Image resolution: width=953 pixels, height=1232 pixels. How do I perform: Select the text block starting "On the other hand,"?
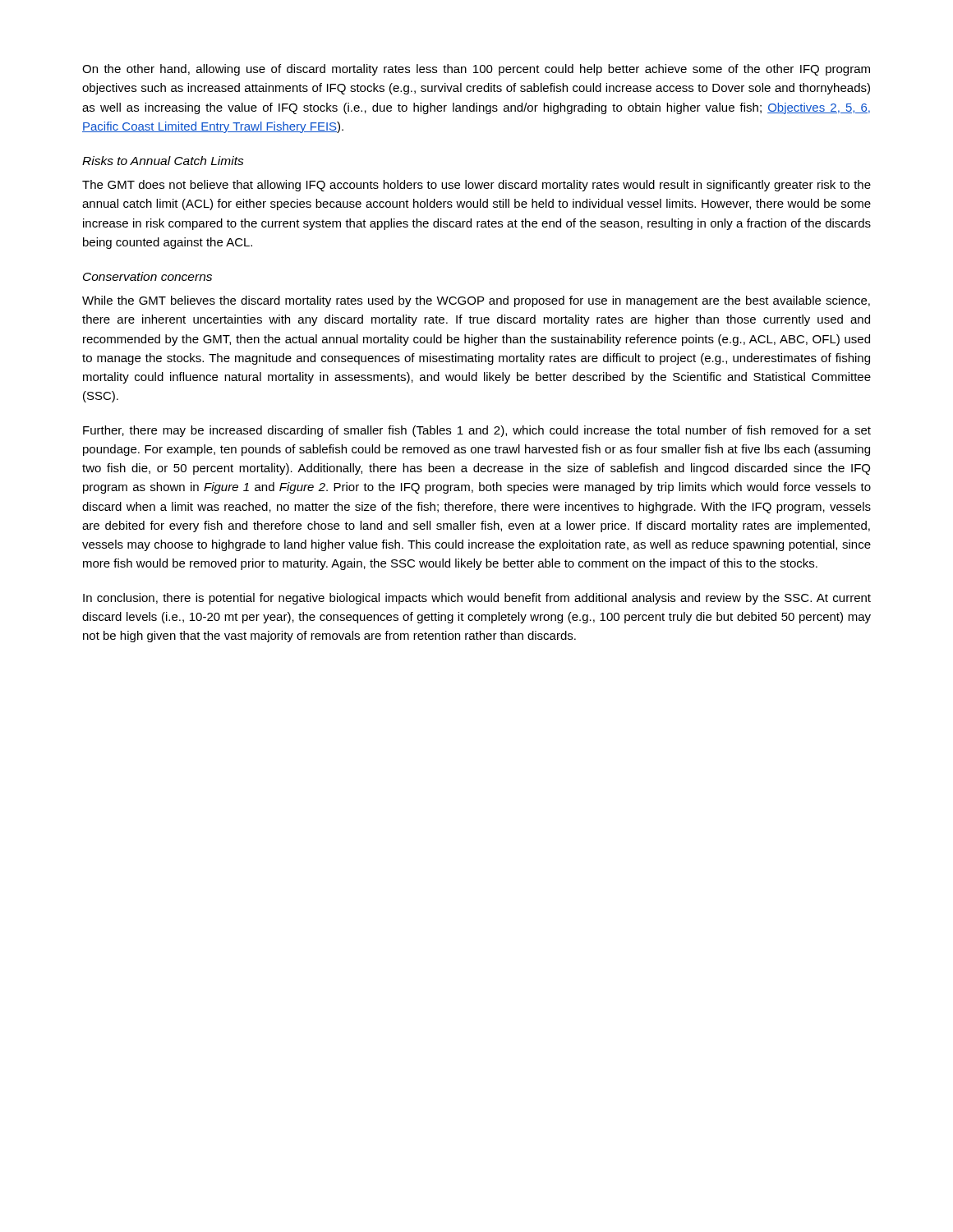tap(476, 97)
